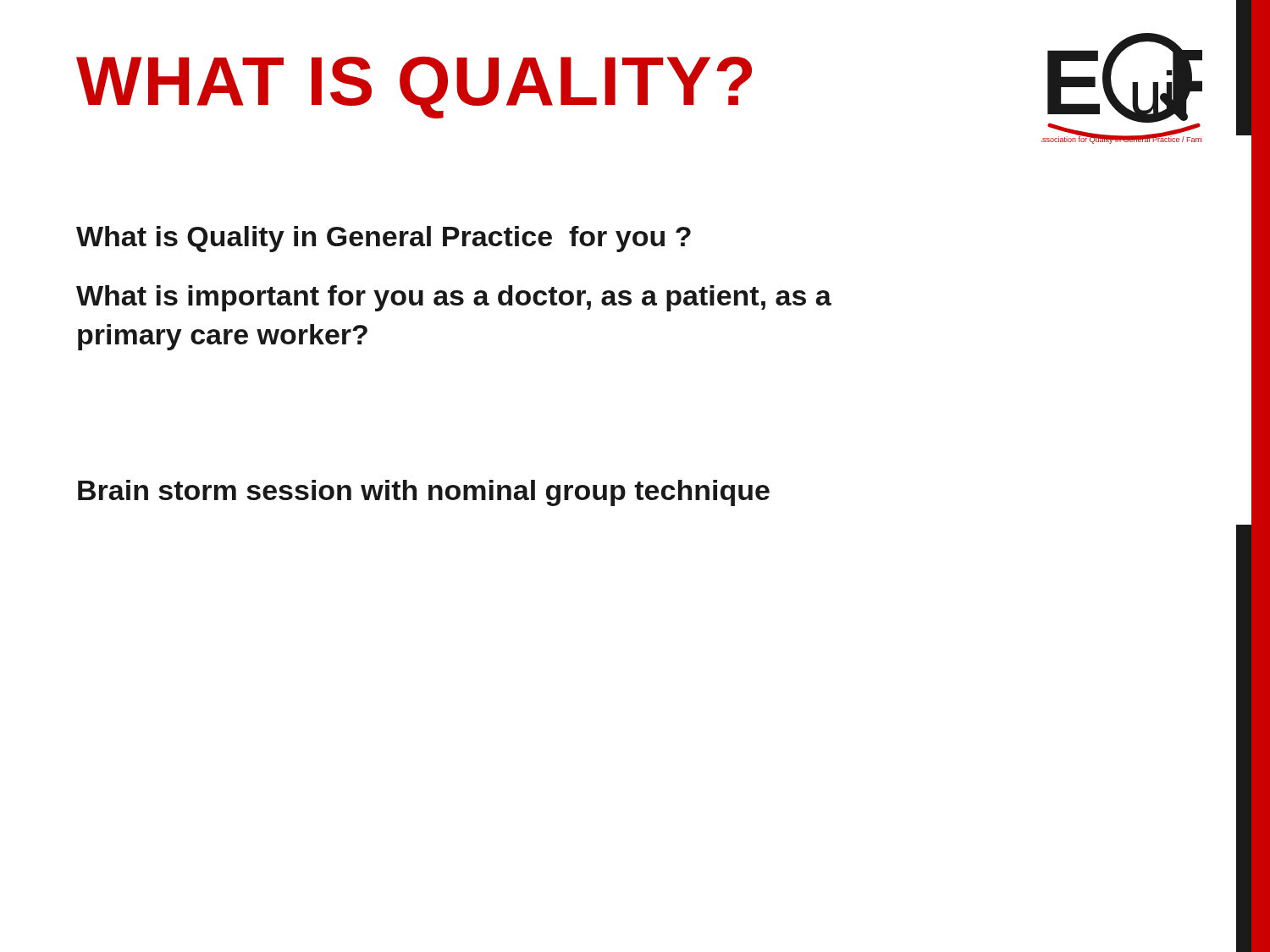The height and width of the screenshot is (952, 1270).
Task: Where is the passage that starts "What is important for you"?
Action: coord(454,315)
